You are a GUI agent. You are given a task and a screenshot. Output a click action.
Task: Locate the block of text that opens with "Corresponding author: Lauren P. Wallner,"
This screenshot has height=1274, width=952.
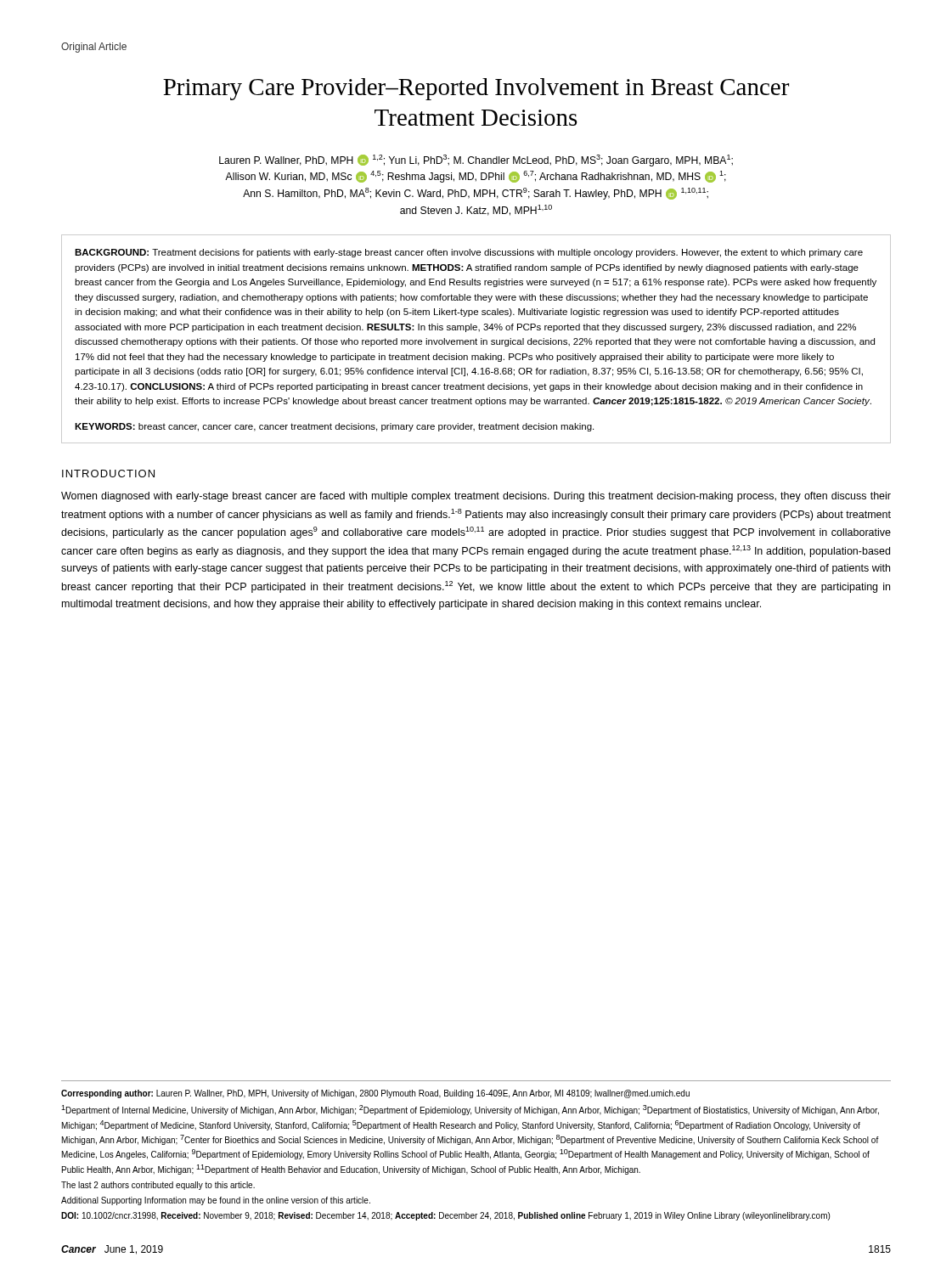pyautogui.click(x=476, y=1155)
